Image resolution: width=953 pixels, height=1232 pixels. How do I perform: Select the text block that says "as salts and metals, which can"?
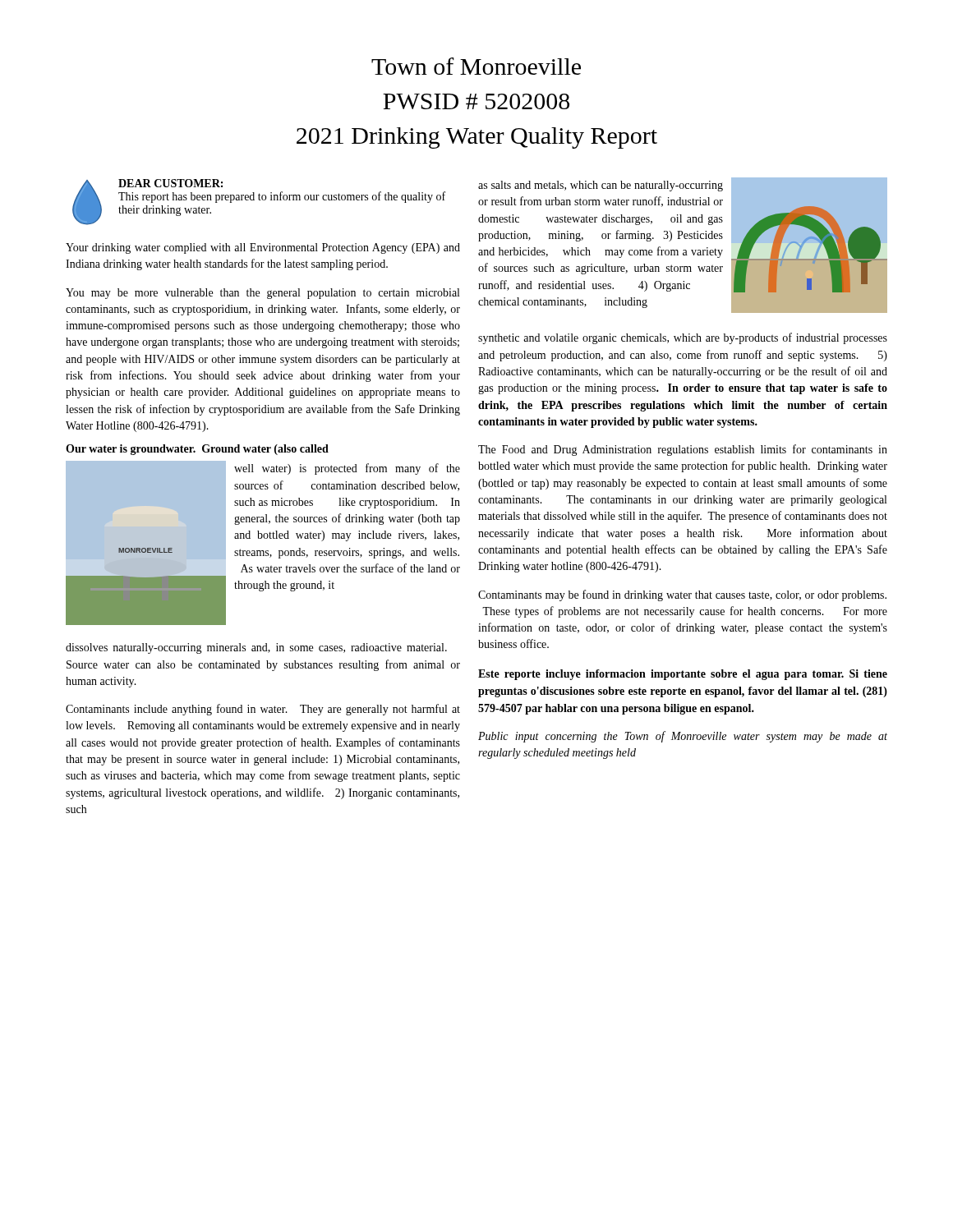coord(601,244)
